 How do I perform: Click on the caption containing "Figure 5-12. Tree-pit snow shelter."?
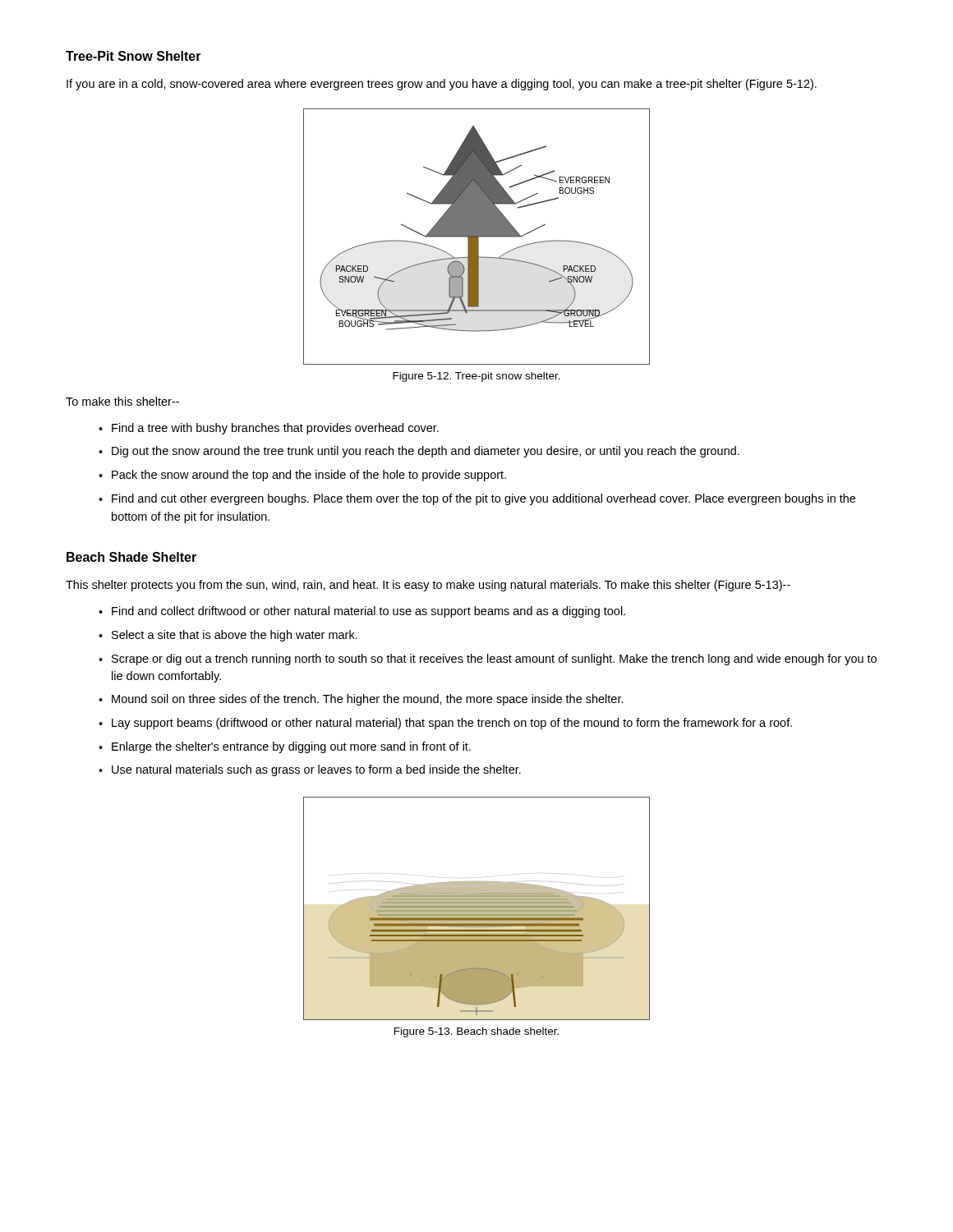pos(476,376)
